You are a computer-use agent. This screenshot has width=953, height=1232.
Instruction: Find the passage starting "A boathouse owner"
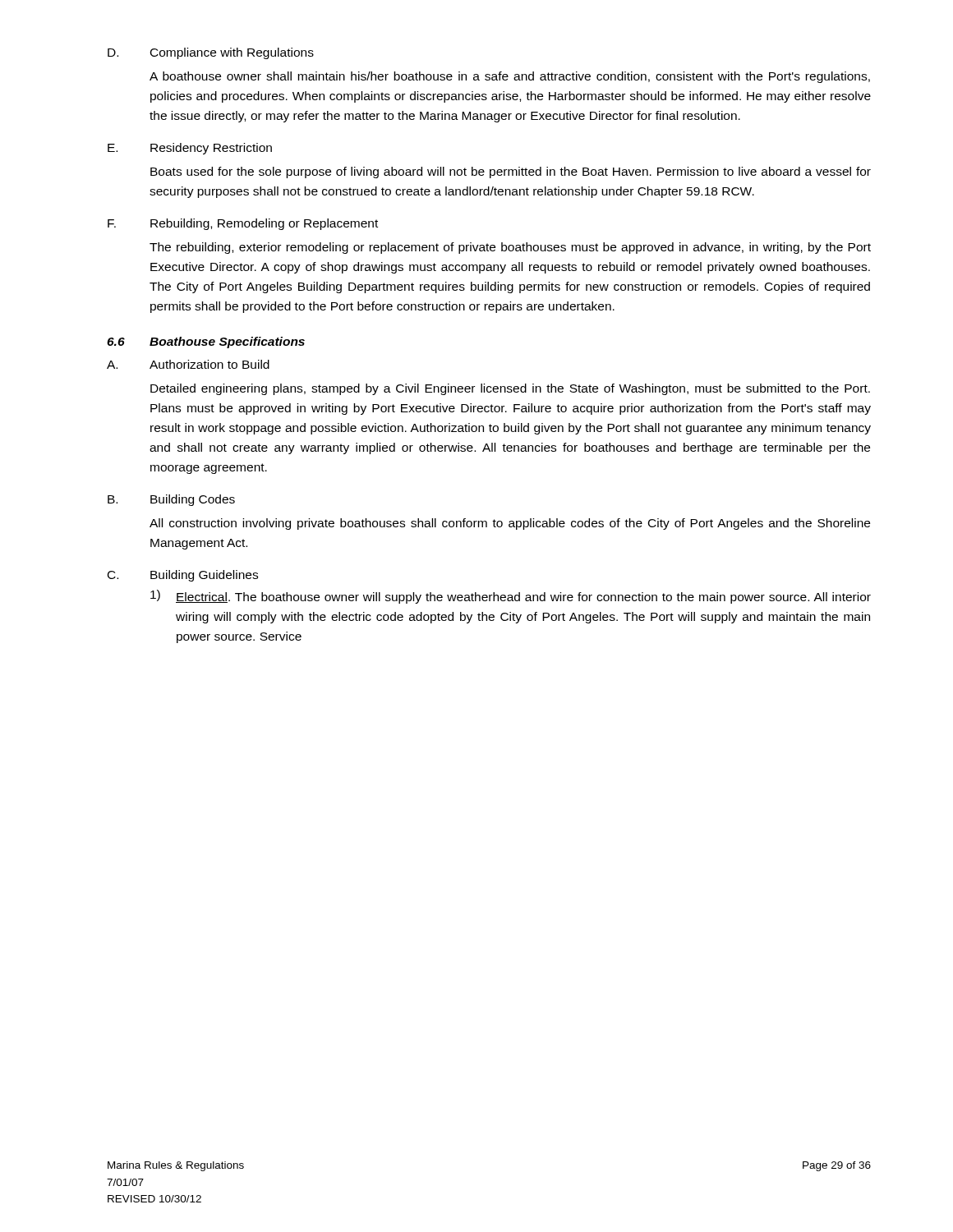pyautogui.click(x=510, y=96)
